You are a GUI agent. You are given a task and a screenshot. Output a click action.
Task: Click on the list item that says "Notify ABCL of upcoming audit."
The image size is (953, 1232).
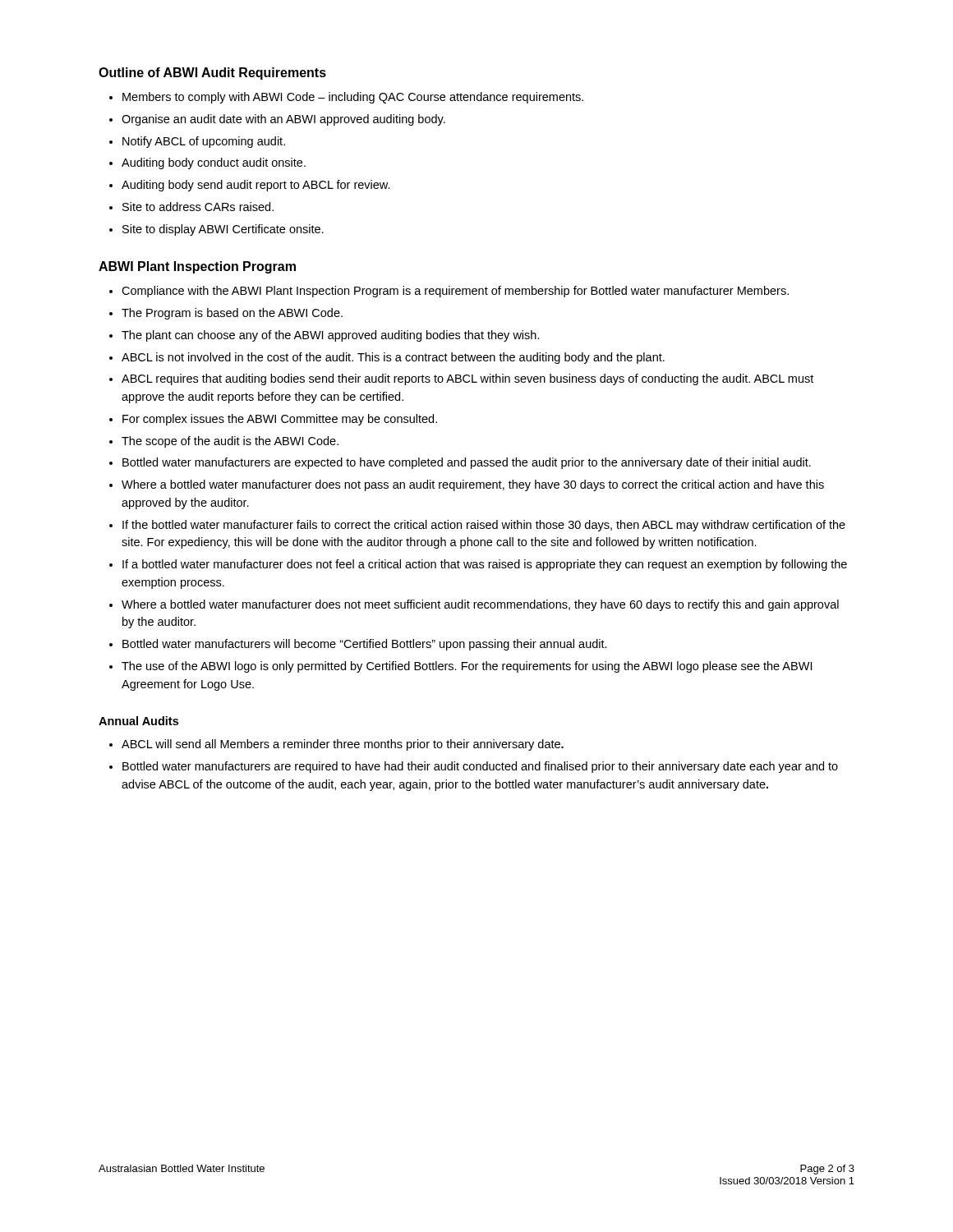204,141
